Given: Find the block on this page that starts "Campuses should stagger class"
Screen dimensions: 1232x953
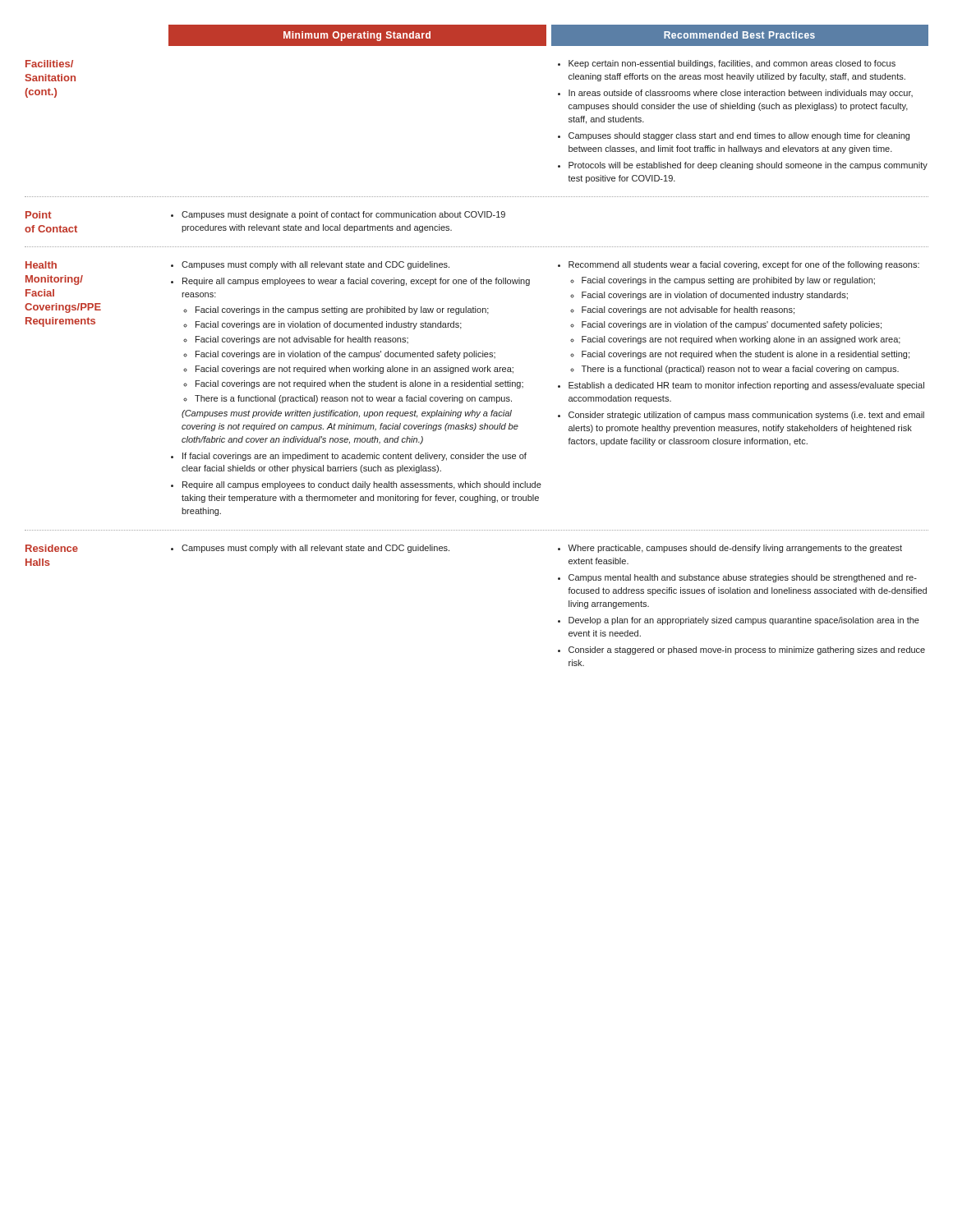Looking at the screenshot, I should [739, 142].
